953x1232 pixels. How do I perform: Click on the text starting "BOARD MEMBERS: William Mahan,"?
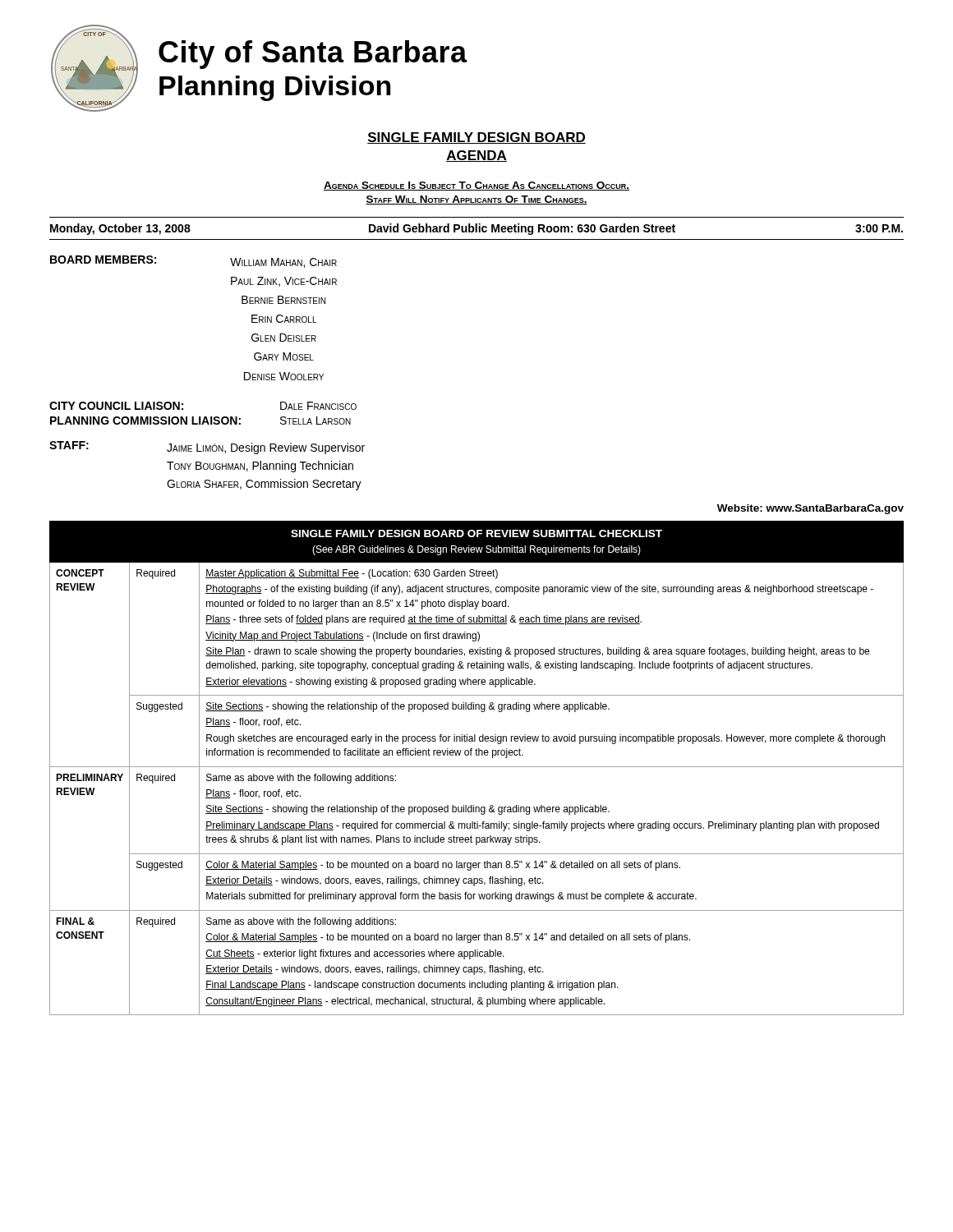(99, 262)
